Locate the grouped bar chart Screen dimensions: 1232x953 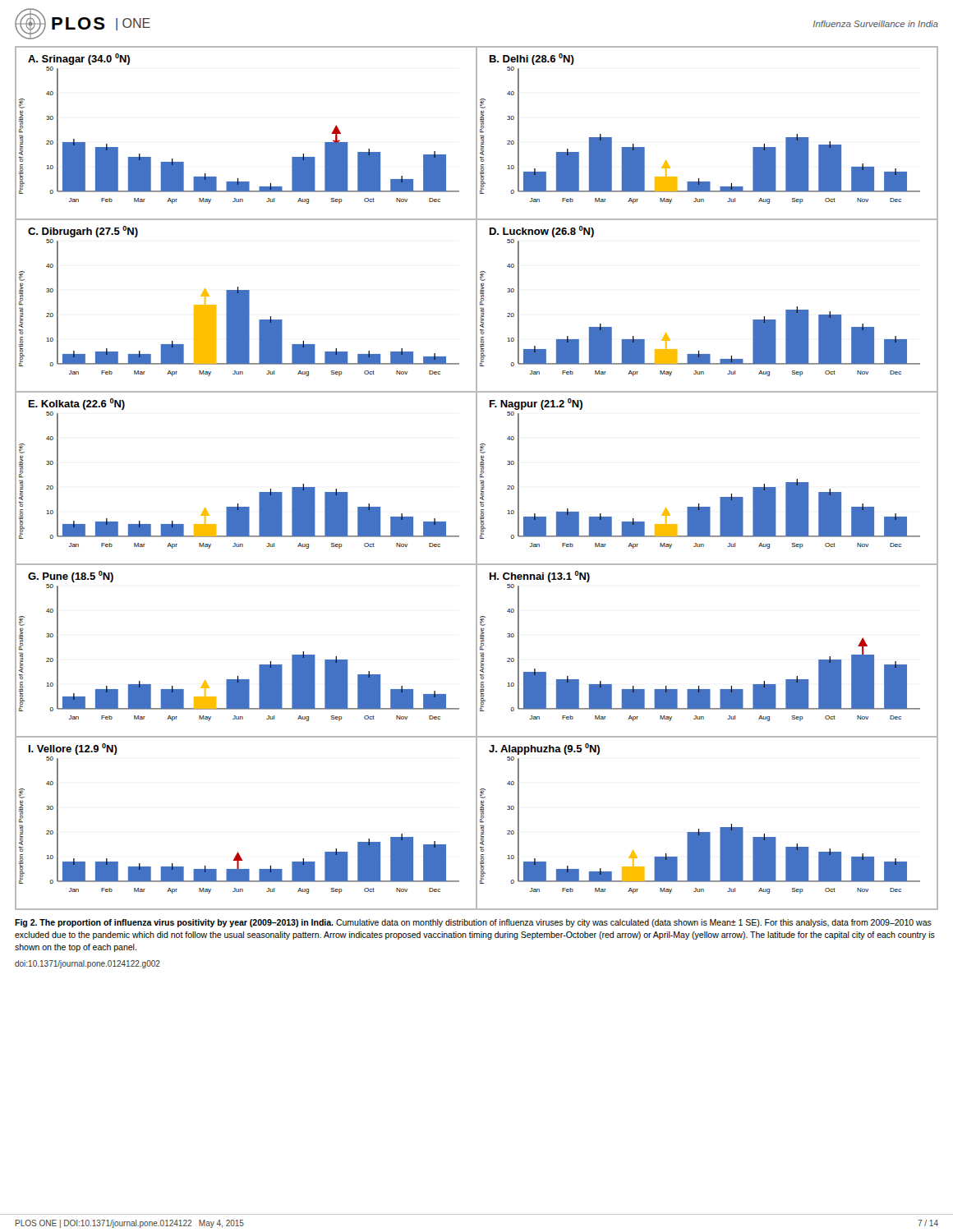[x=476, y=477]
